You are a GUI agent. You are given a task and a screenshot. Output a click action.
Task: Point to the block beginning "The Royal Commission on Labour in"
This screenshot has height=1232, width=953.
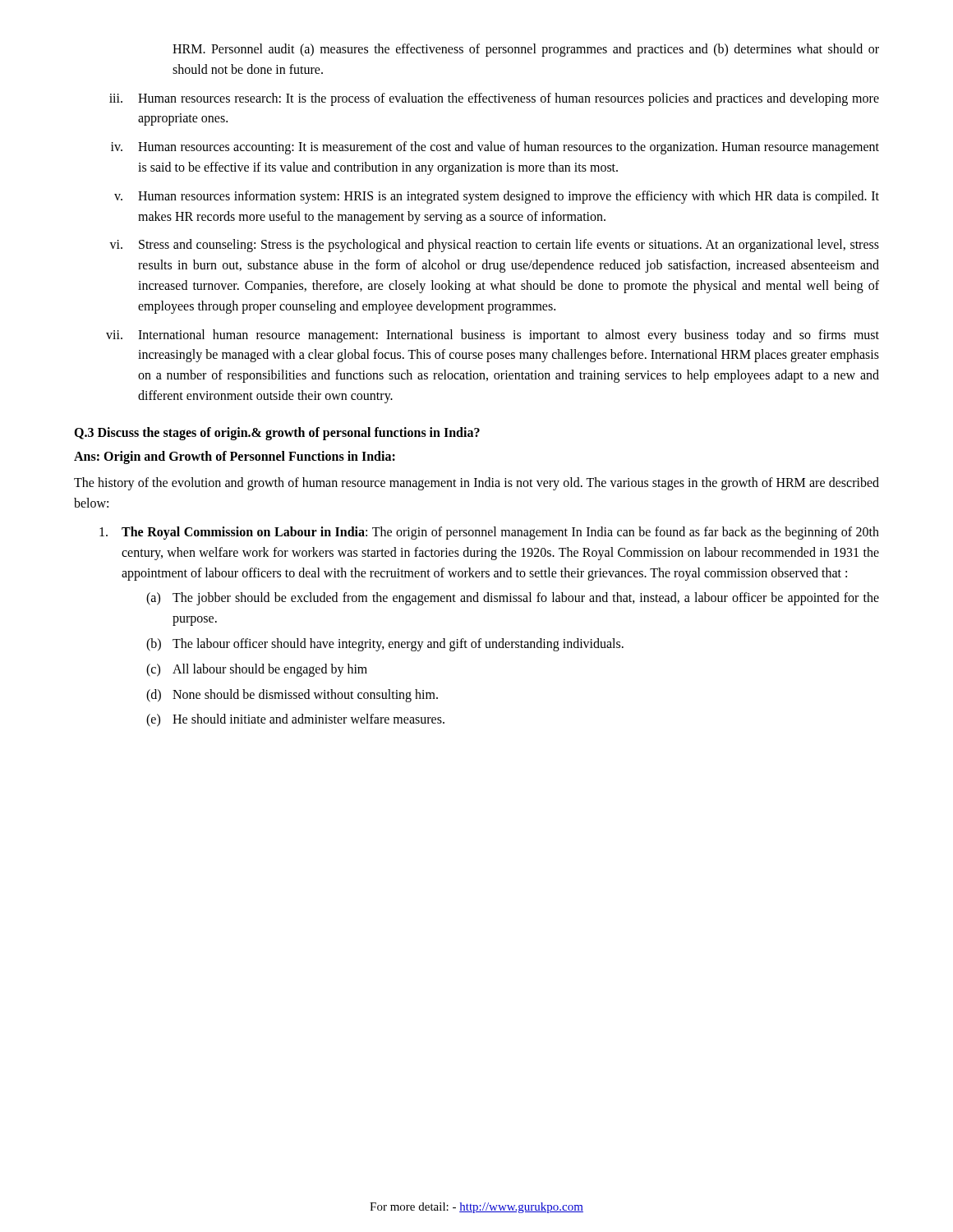click(489, 533)
